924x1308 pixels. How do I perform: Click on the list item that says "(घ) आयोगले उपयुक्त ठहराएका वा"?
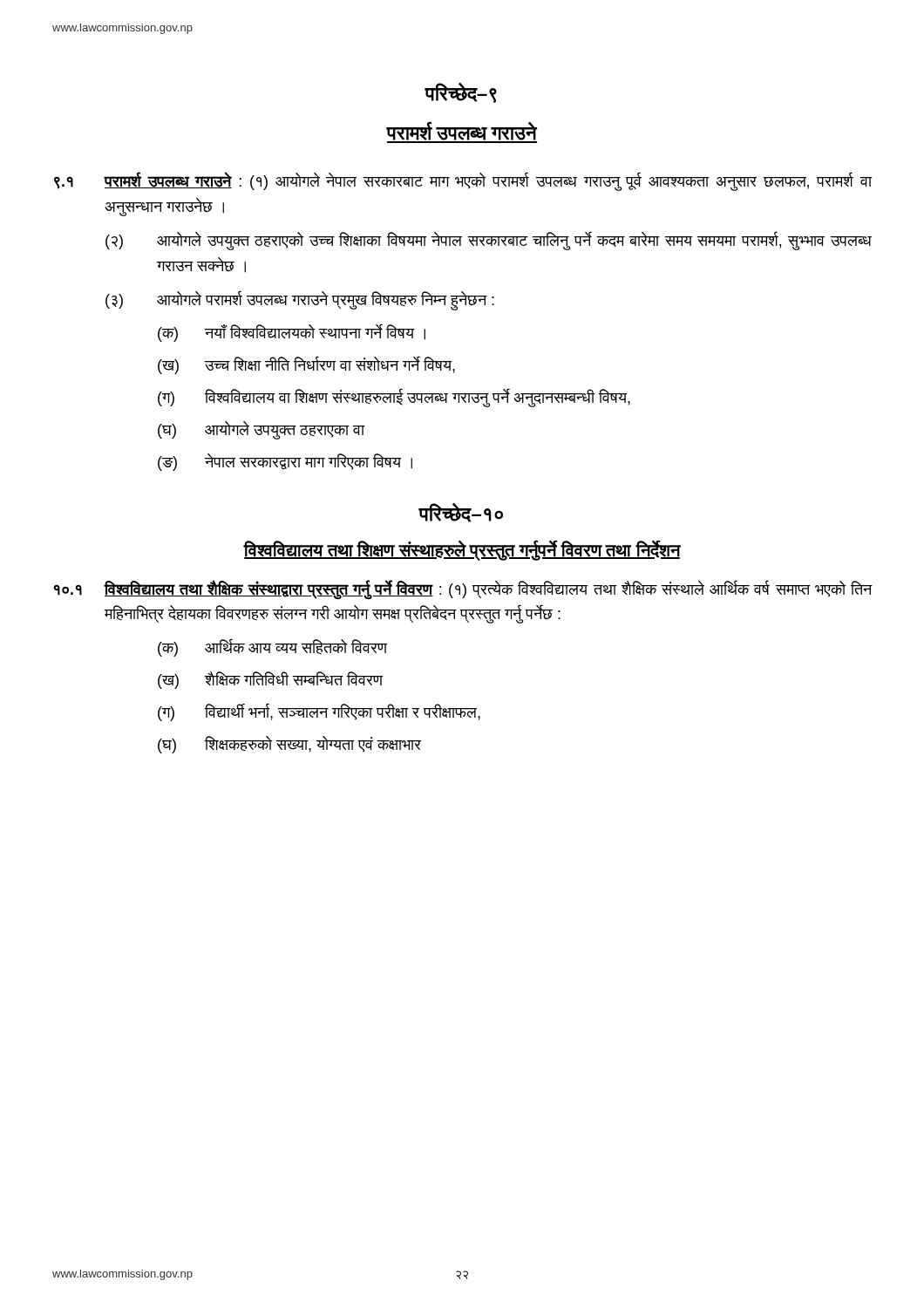click(x=262, y=430)
